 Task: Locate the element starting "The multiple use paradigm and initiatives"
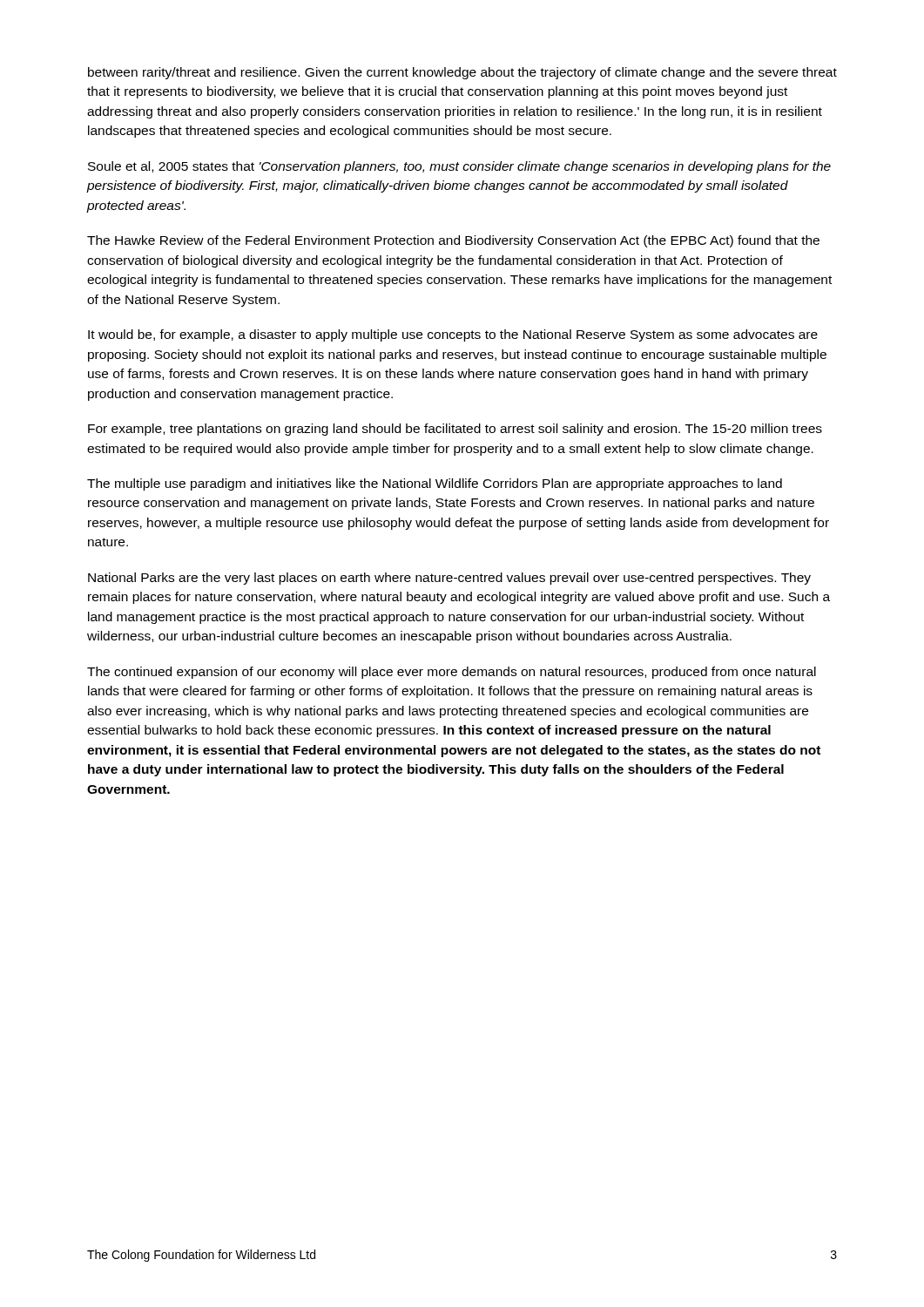click(458, 512)
